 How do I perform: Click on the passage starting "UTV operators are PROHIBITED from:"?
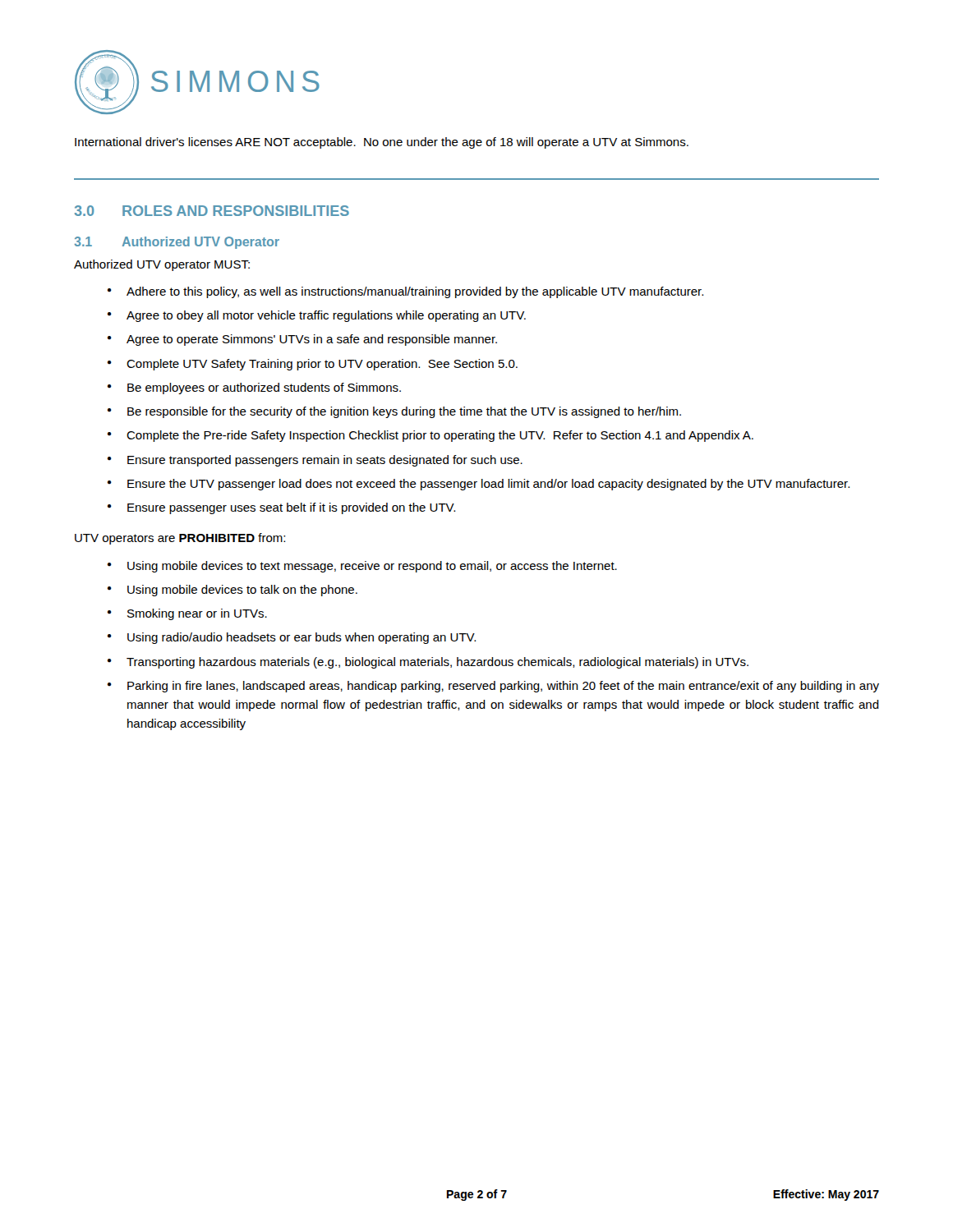pos(180,538)
